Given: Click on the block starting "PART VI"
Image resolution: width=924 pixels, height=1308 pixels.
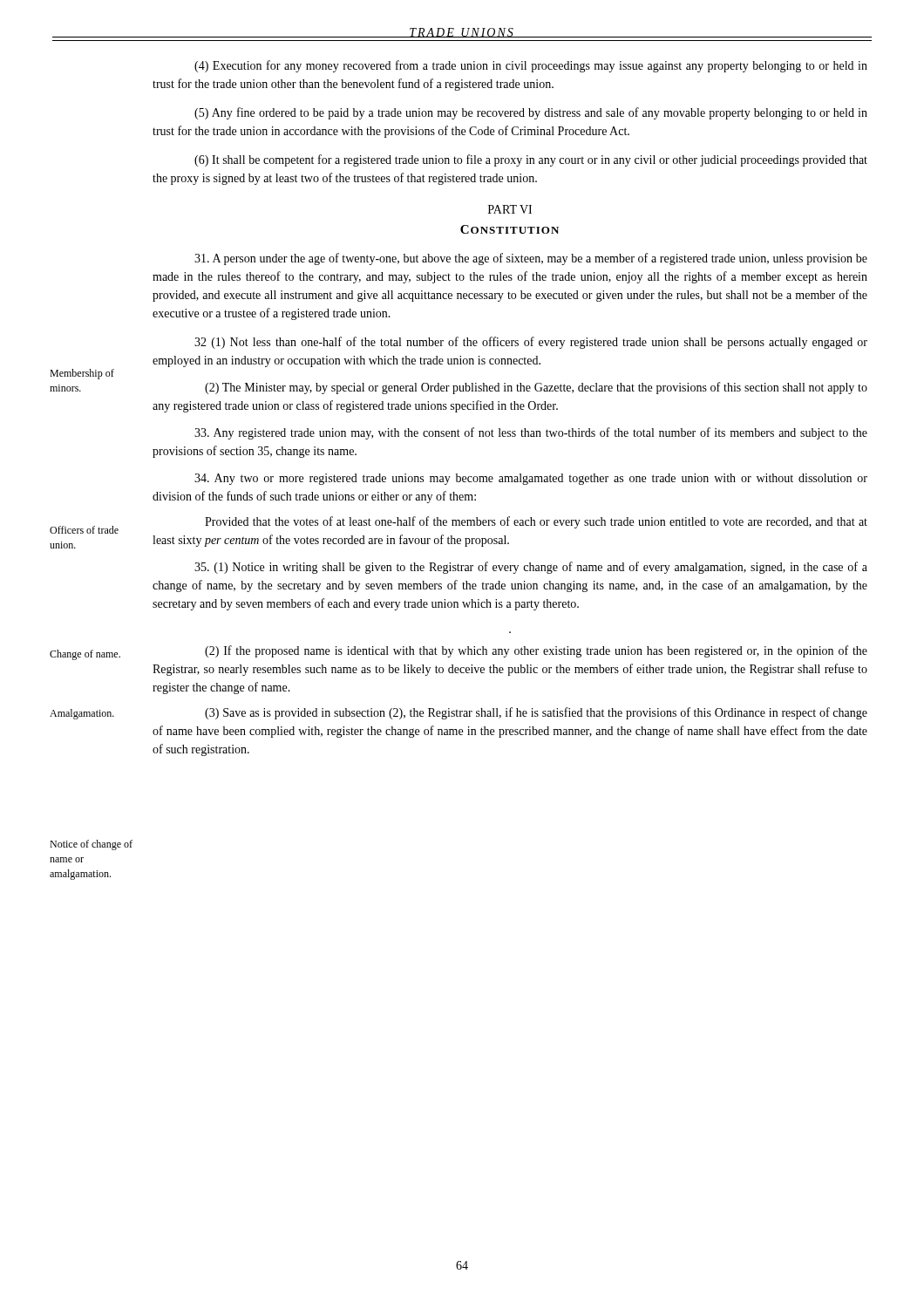Looking at the screenshot, I should coord(510,210).
